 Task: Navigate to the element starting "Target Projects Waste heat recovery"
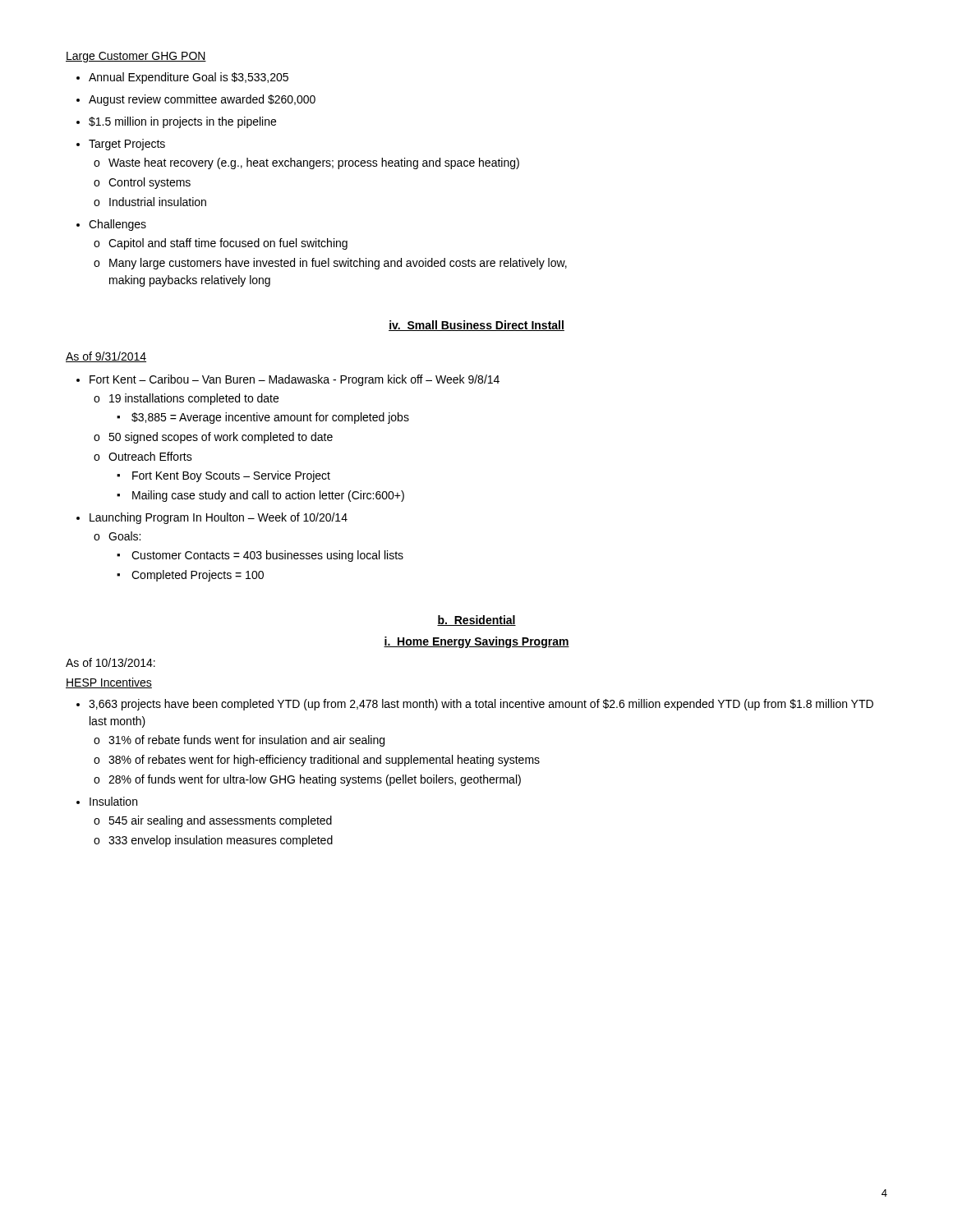point(476,173)
